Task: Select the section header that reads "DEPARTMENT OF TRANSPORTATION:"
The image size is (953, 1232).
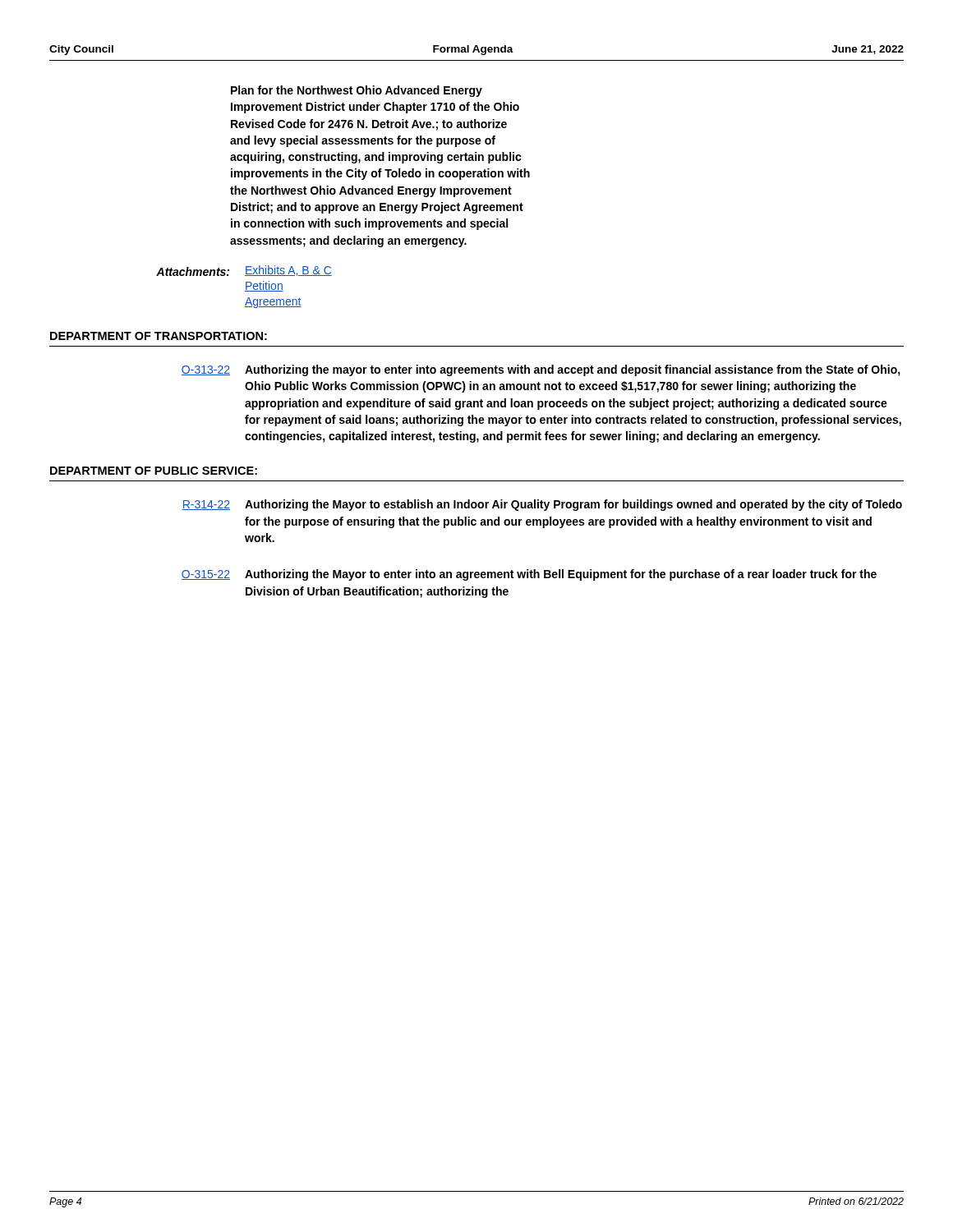Action: 158,336
